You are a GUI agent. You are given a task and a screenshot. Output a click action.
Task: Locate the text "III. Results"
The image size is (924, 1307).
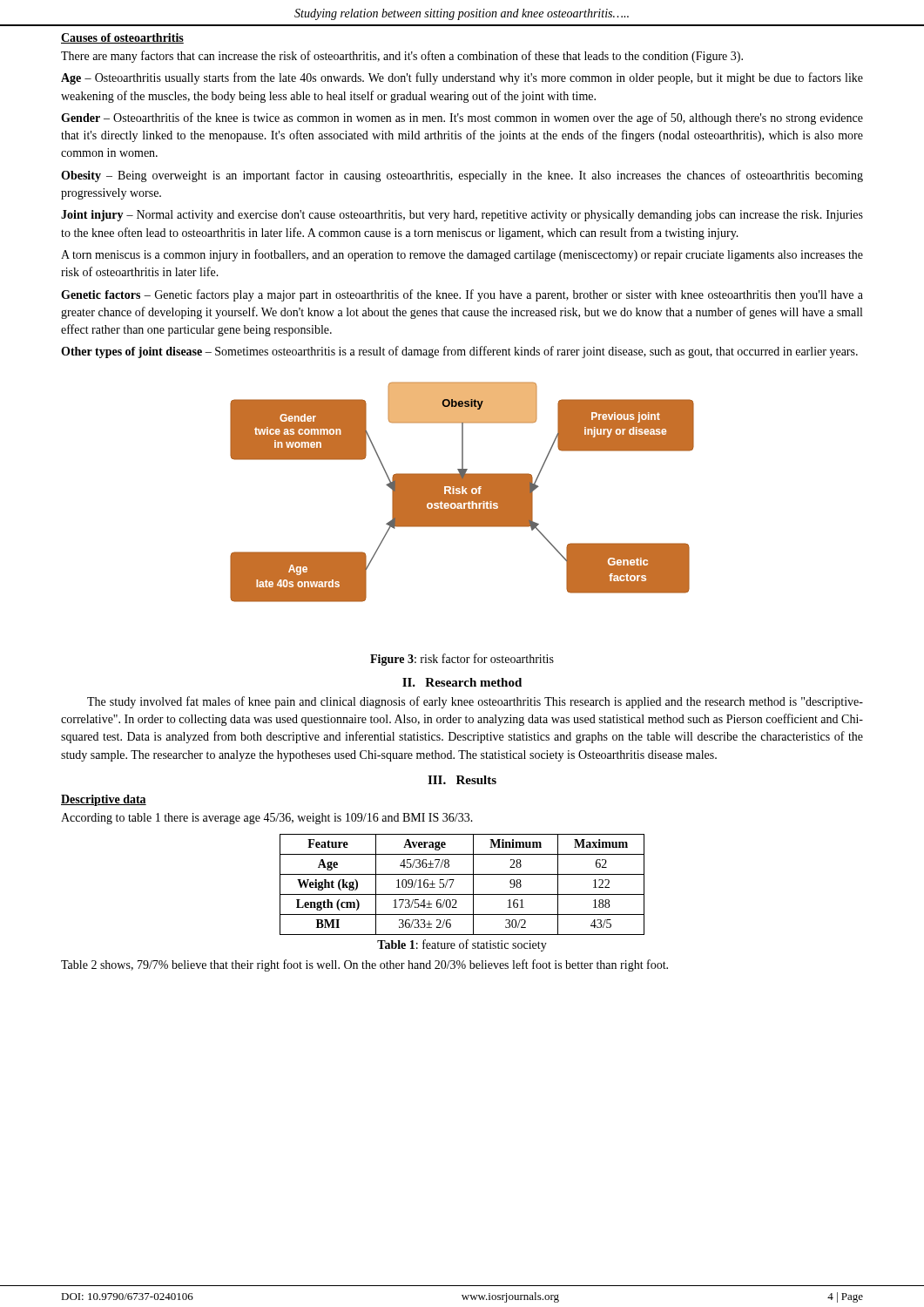462,780
